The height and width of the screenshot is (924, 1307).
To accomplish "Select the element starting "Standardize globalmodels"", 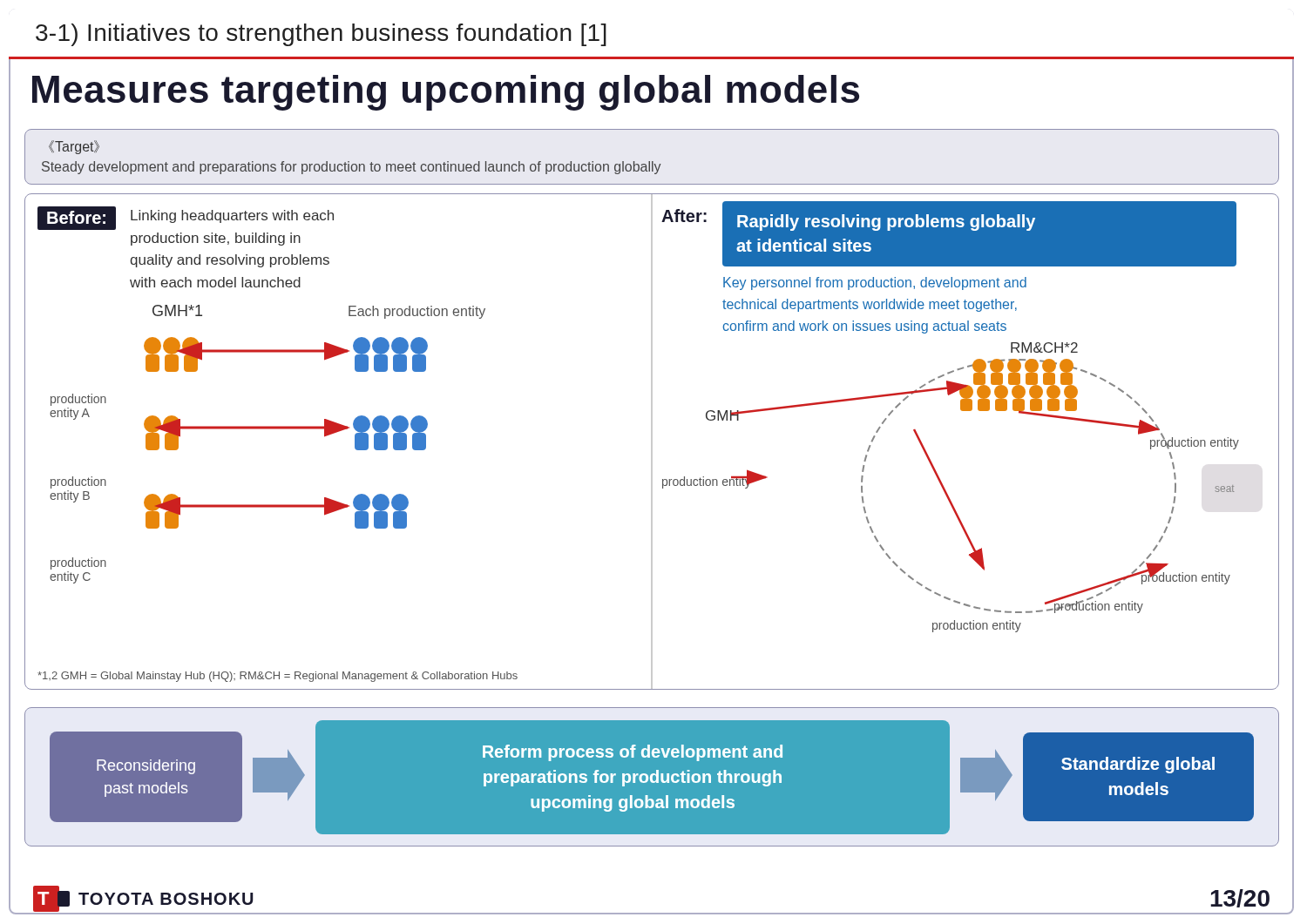I will click(x=1138, y=776).
